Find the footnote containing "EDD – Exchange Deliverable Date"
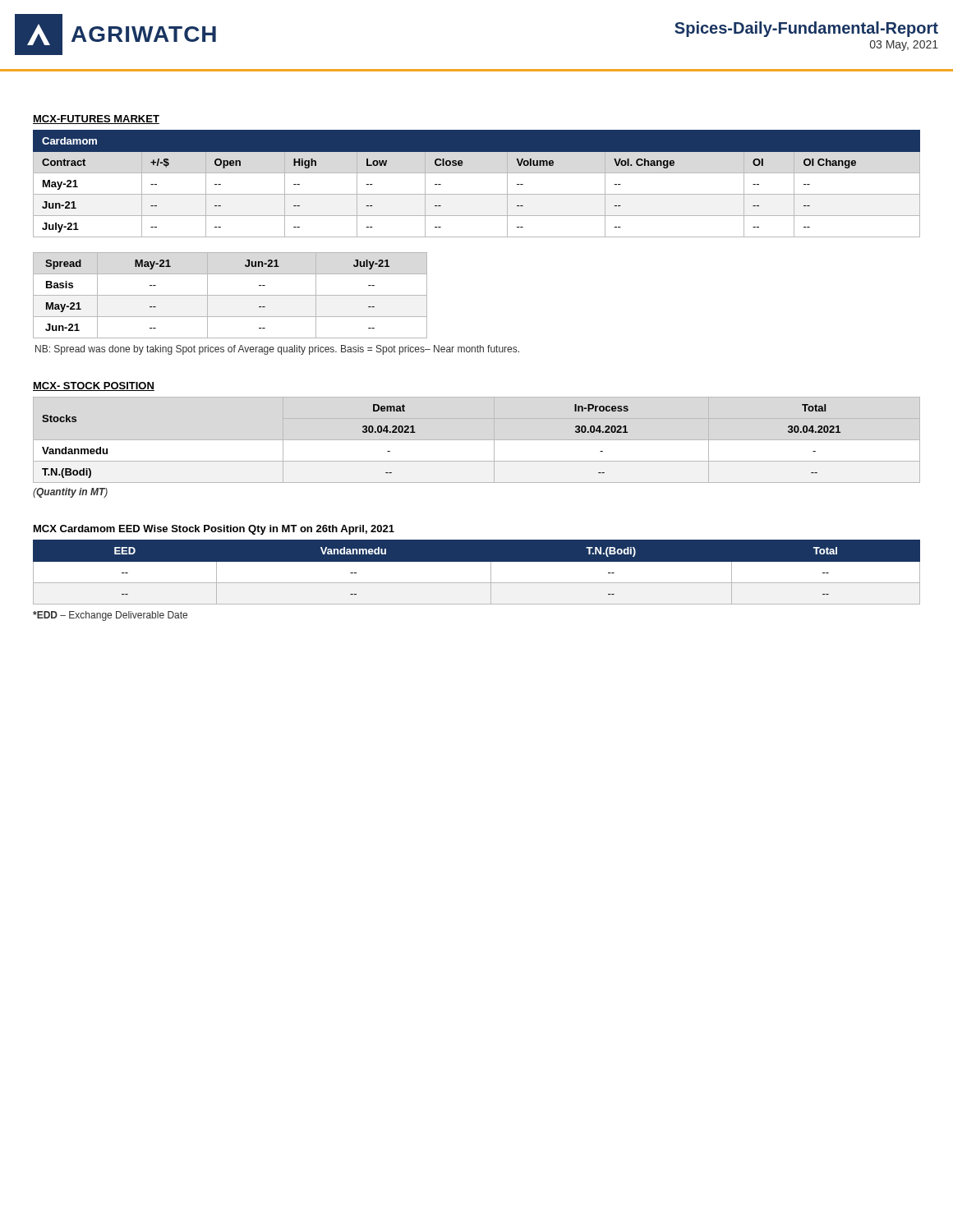953x1232 pixels. (110, 615)
